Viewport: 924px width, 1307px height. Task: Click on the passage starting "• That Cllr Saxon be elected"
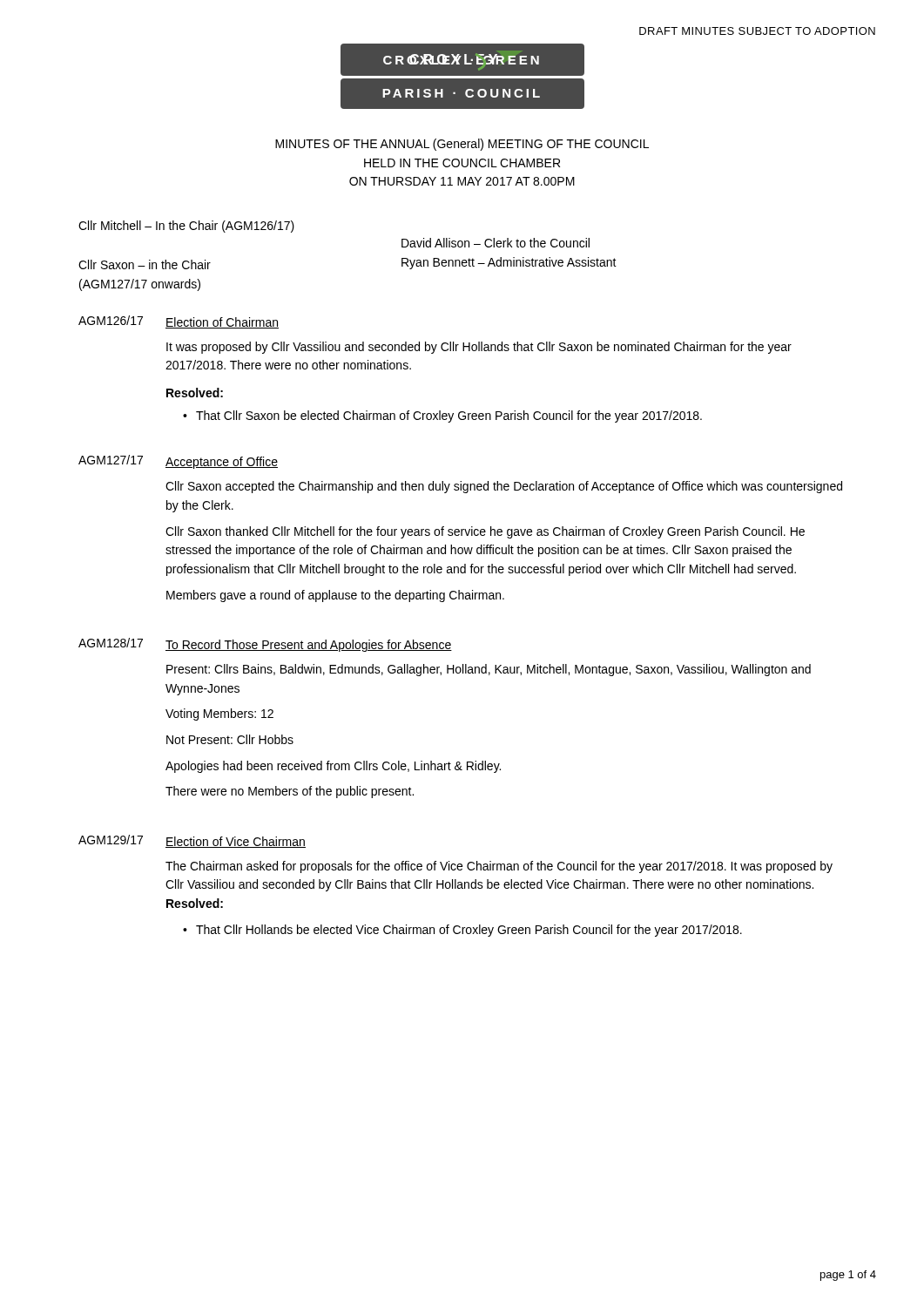coord(443,416)
